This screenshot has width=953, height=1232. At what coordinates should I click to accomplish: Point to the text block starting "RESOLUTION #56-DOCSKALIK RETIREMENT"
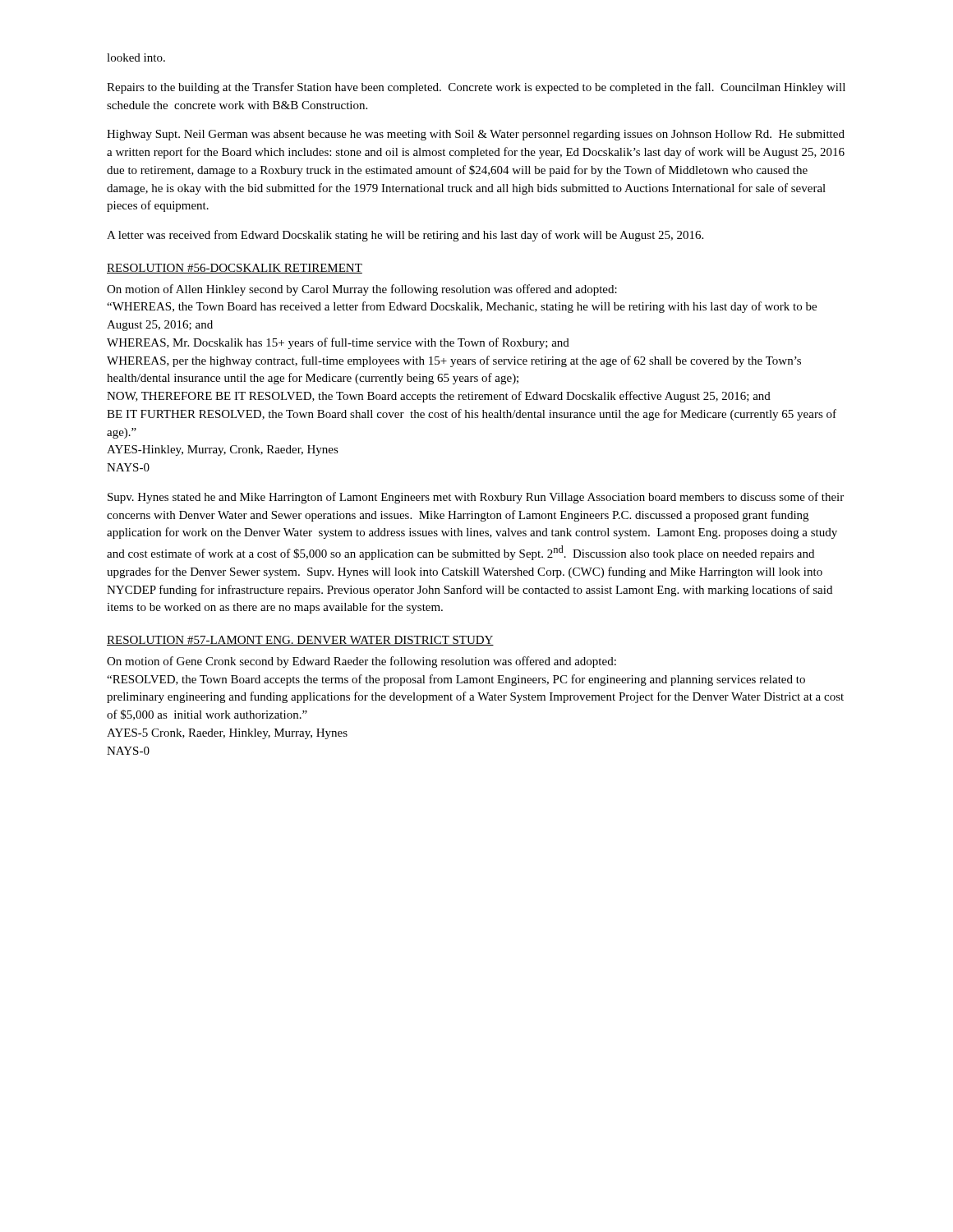coord(234,268)
